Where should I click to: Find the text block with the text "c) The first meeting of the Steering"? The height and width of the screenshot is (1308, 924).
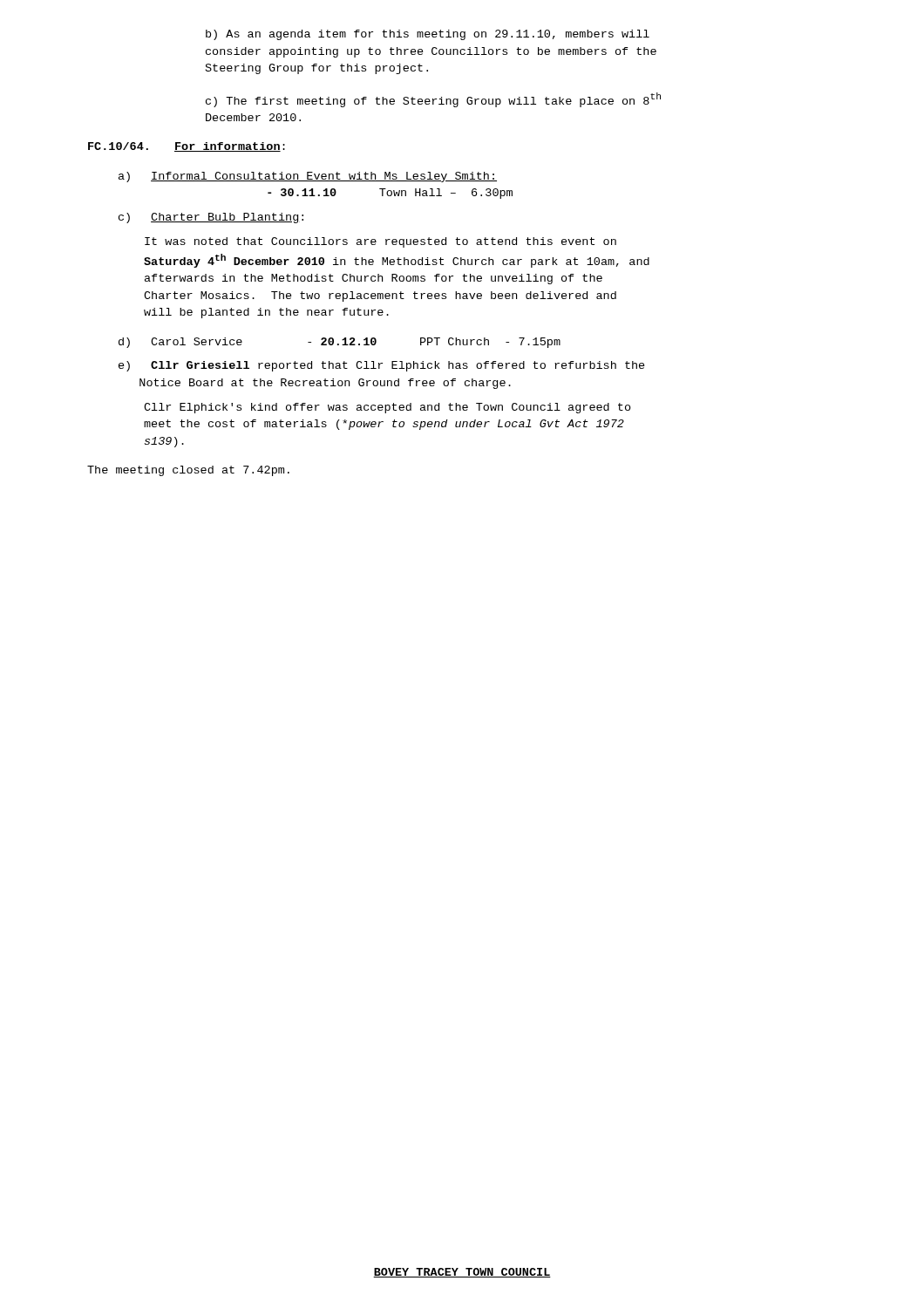(433, 108)
